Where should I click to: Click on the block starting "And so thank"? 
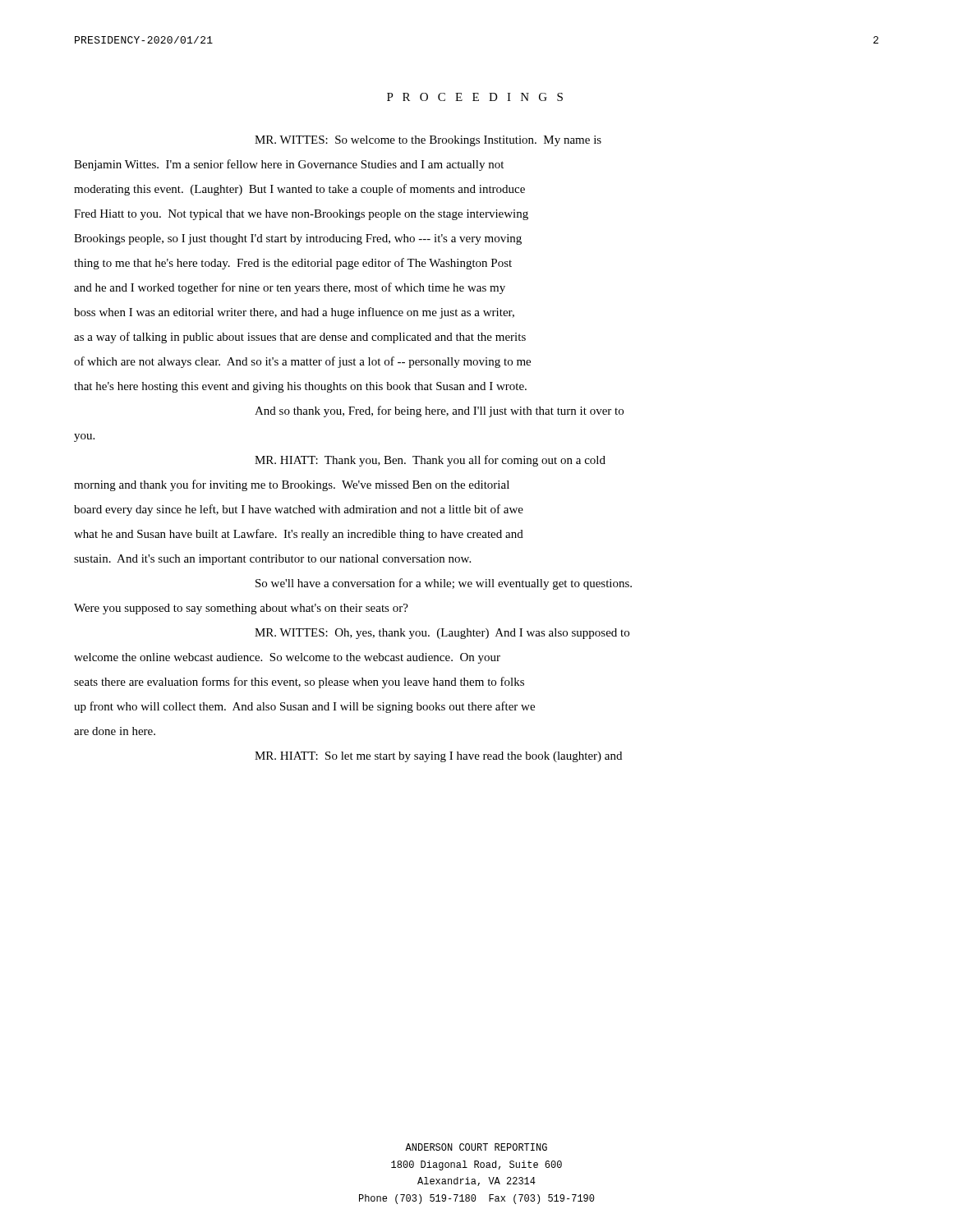point(476,423)
